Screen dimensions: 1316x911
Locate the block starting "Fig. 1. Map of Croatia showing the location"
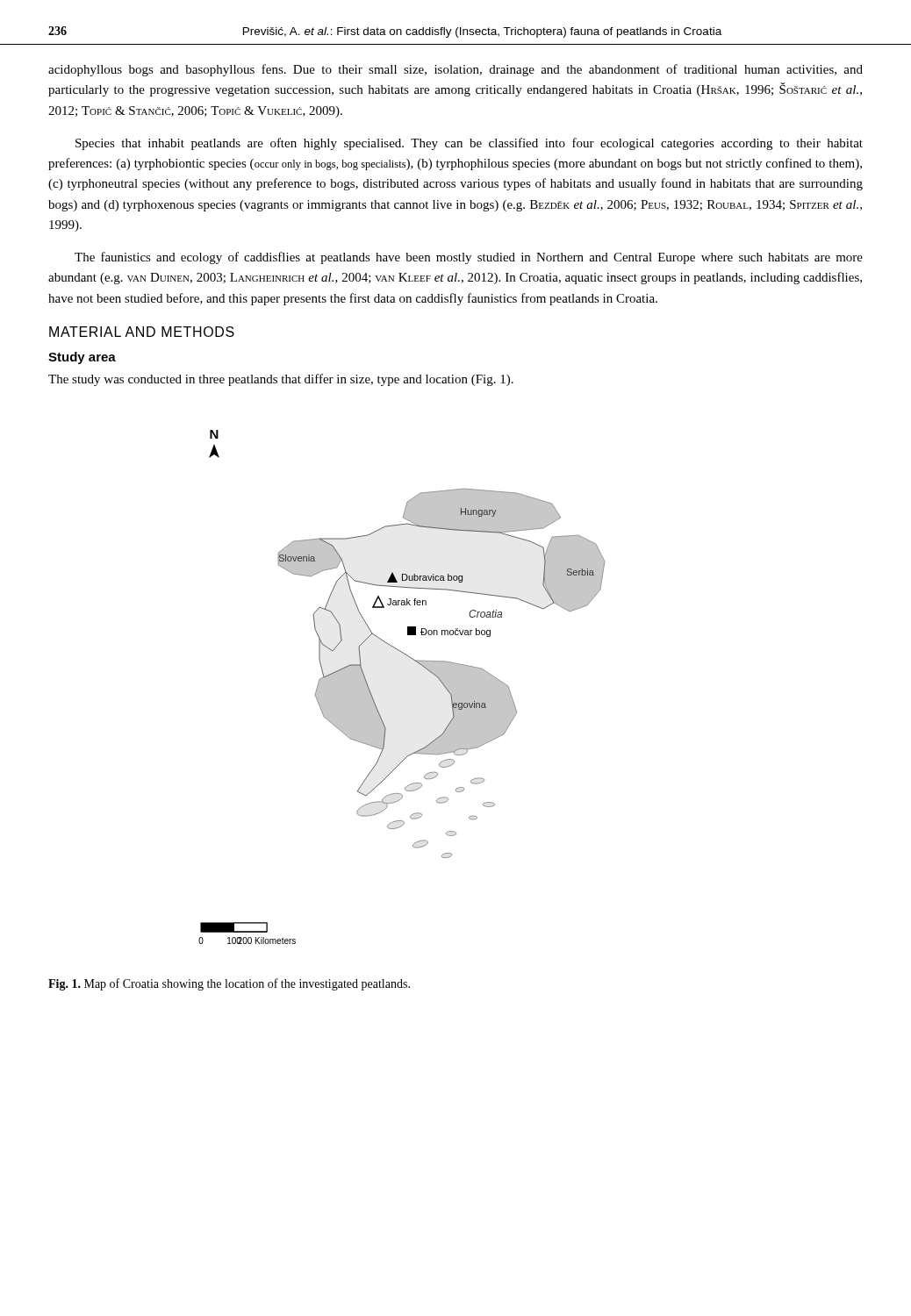pyautogui.click(x=229, y=984)
